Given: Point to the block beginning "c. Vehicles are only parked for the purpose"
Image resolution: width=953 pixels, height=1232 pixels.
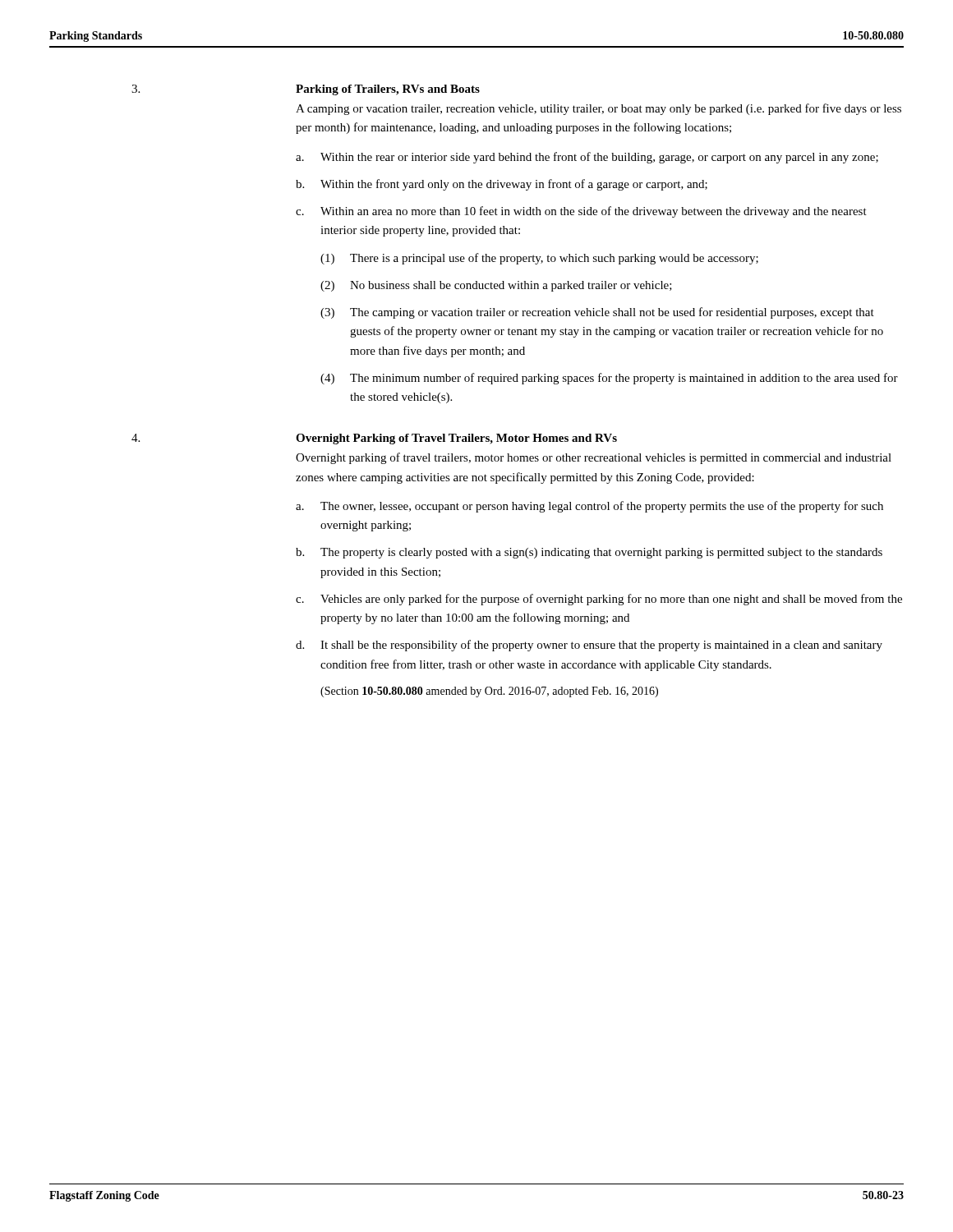Looking at the screenshot, I should [x=600, y=609].
